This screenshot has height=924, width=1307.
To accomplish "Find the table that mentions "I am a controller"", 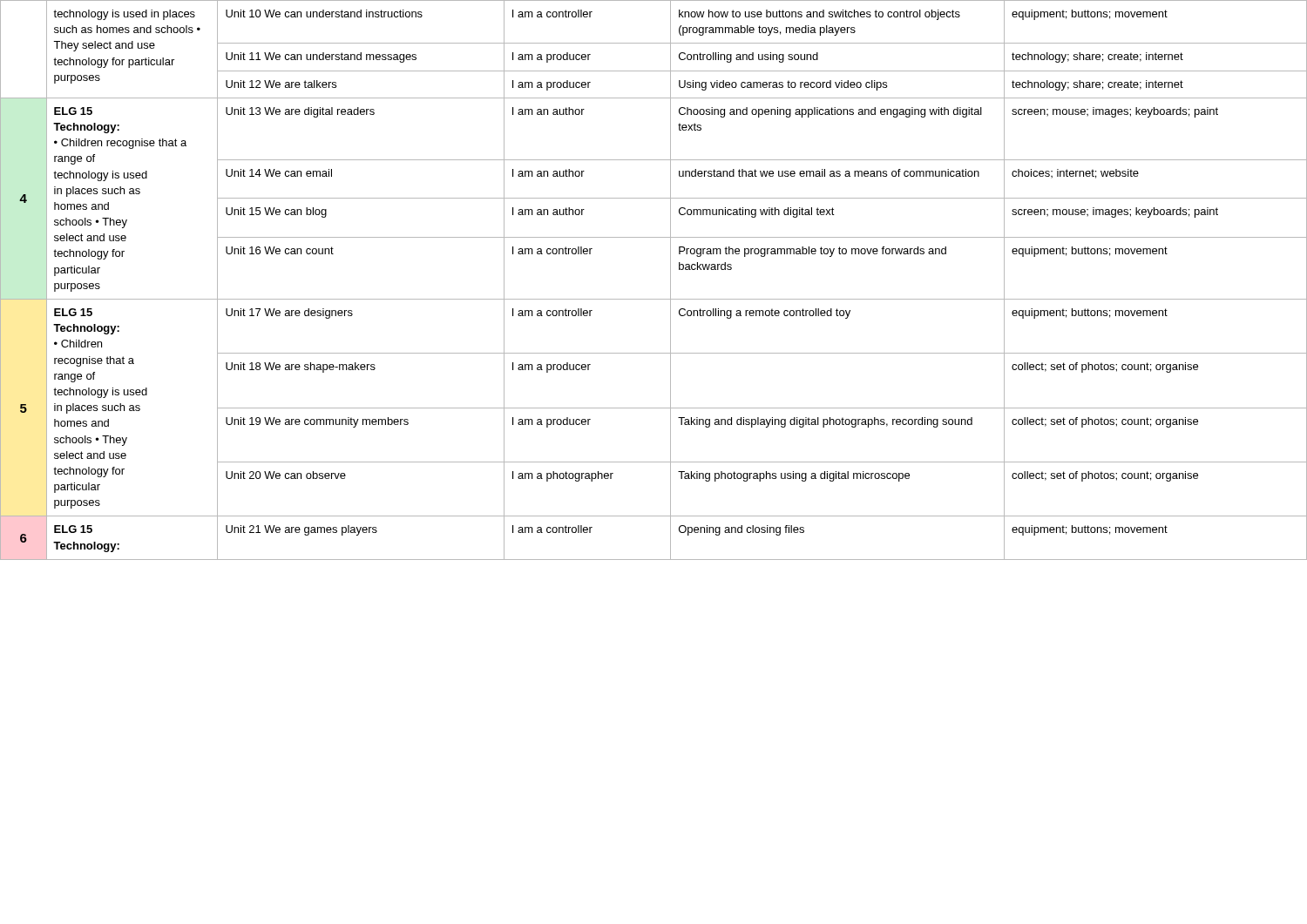I will click(654, 462).
